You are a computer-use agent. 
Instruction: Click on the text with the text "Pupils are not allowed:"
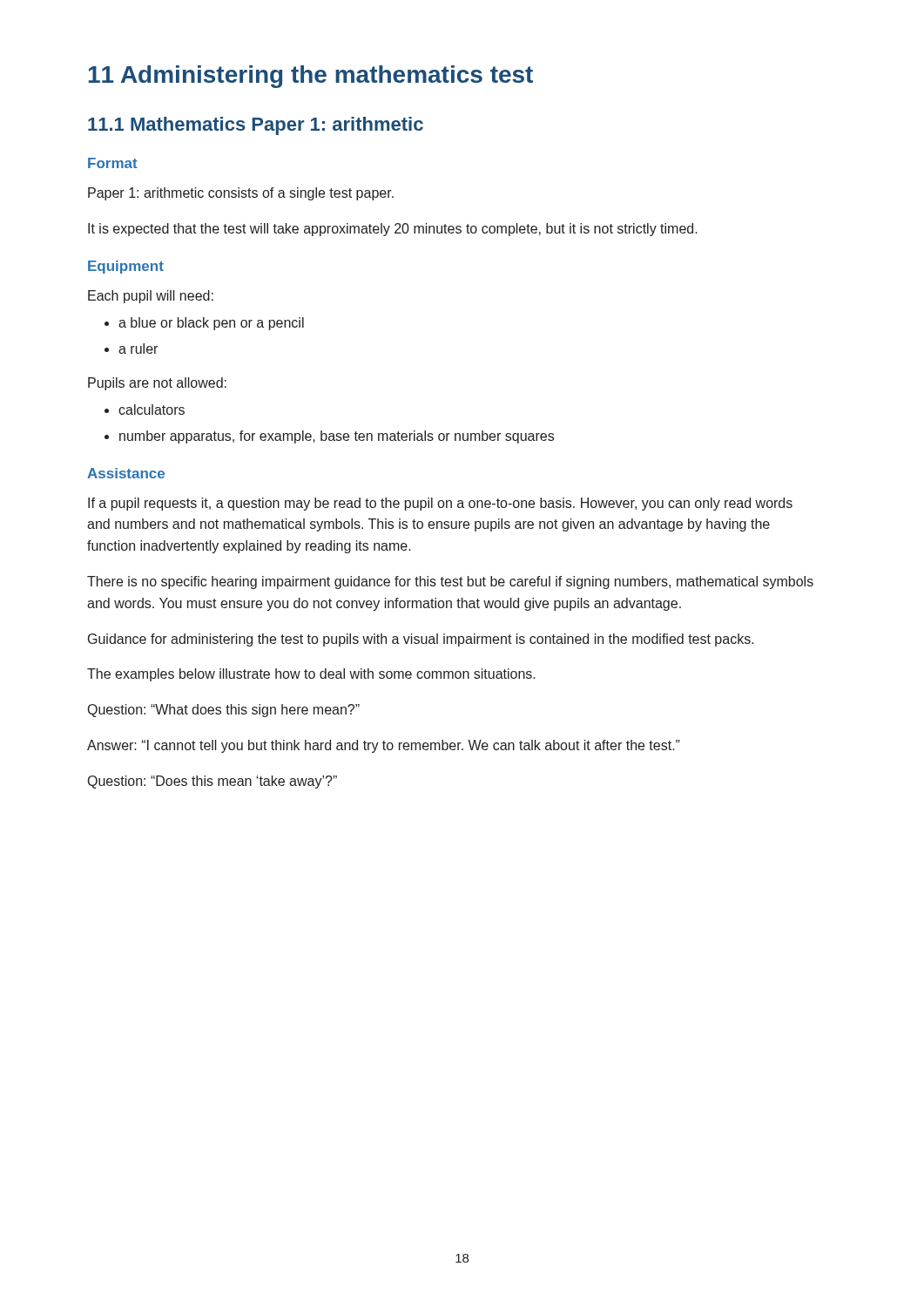click(x=157, y=383)
